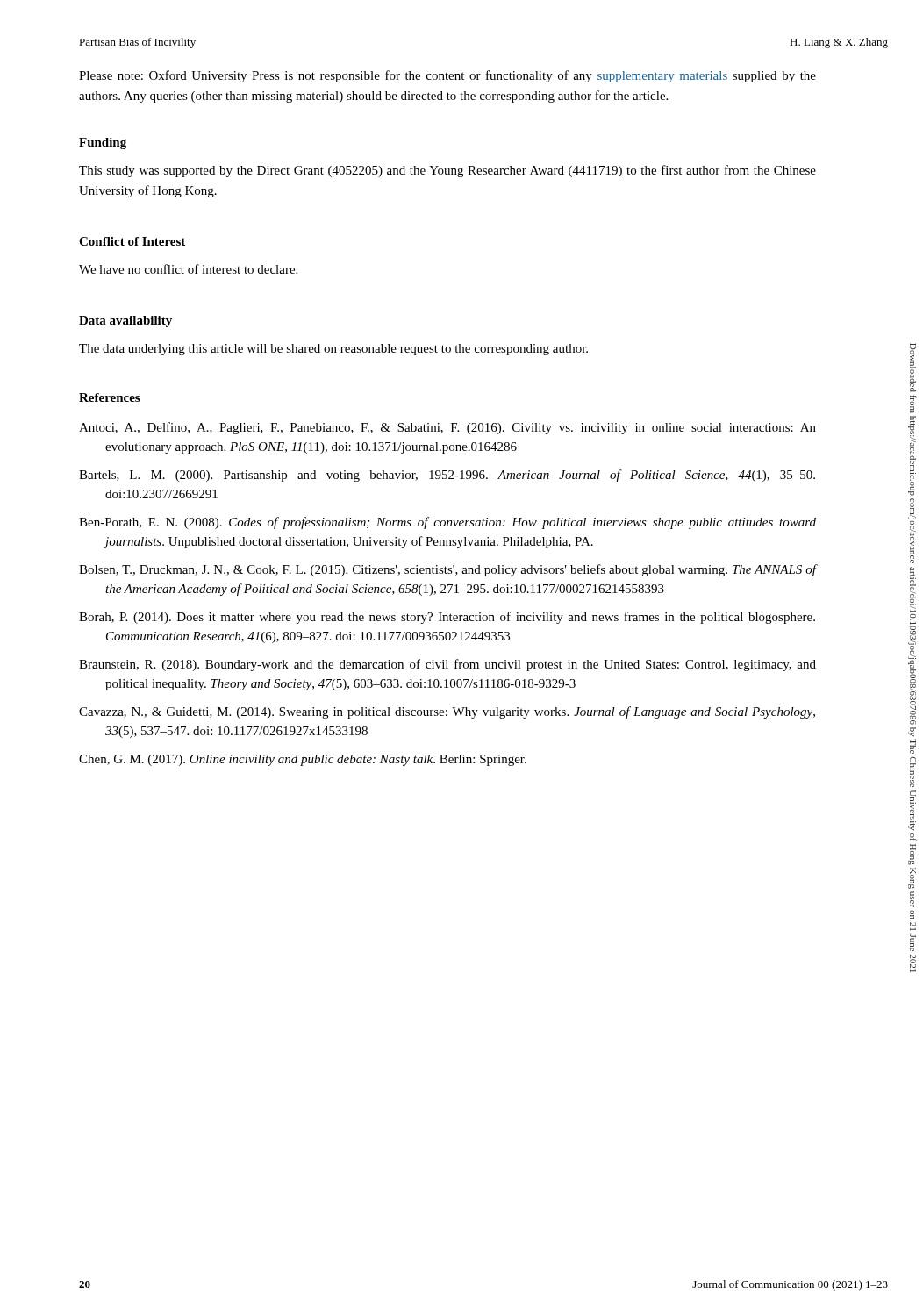Screen dimensions: 1316x923
Task: Where is the passage that starts "We have no conflict"?
Action: pos(189,269)
